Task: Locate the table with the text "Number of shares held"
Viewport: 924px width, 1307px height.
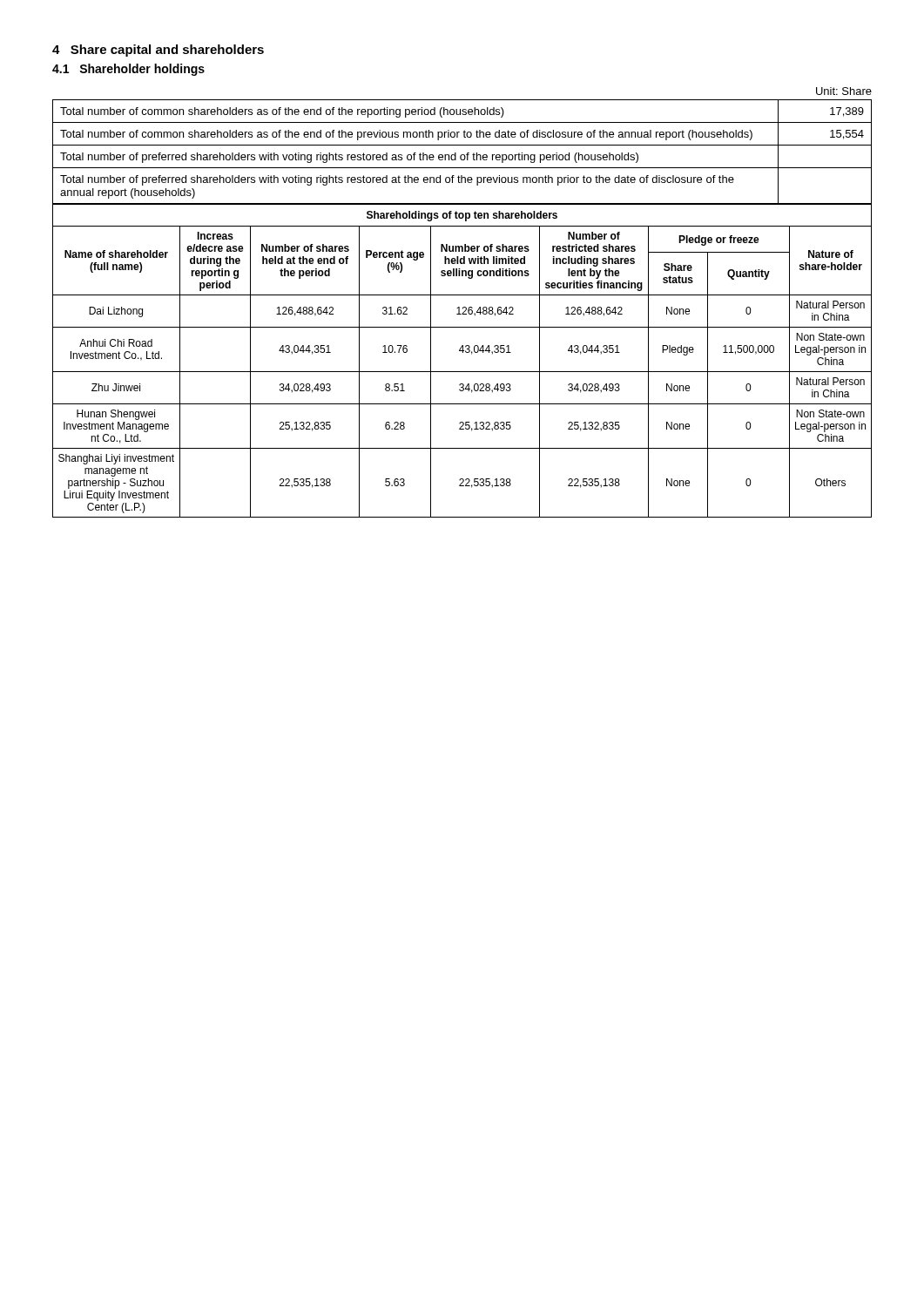Action: (x=462, y=361)
